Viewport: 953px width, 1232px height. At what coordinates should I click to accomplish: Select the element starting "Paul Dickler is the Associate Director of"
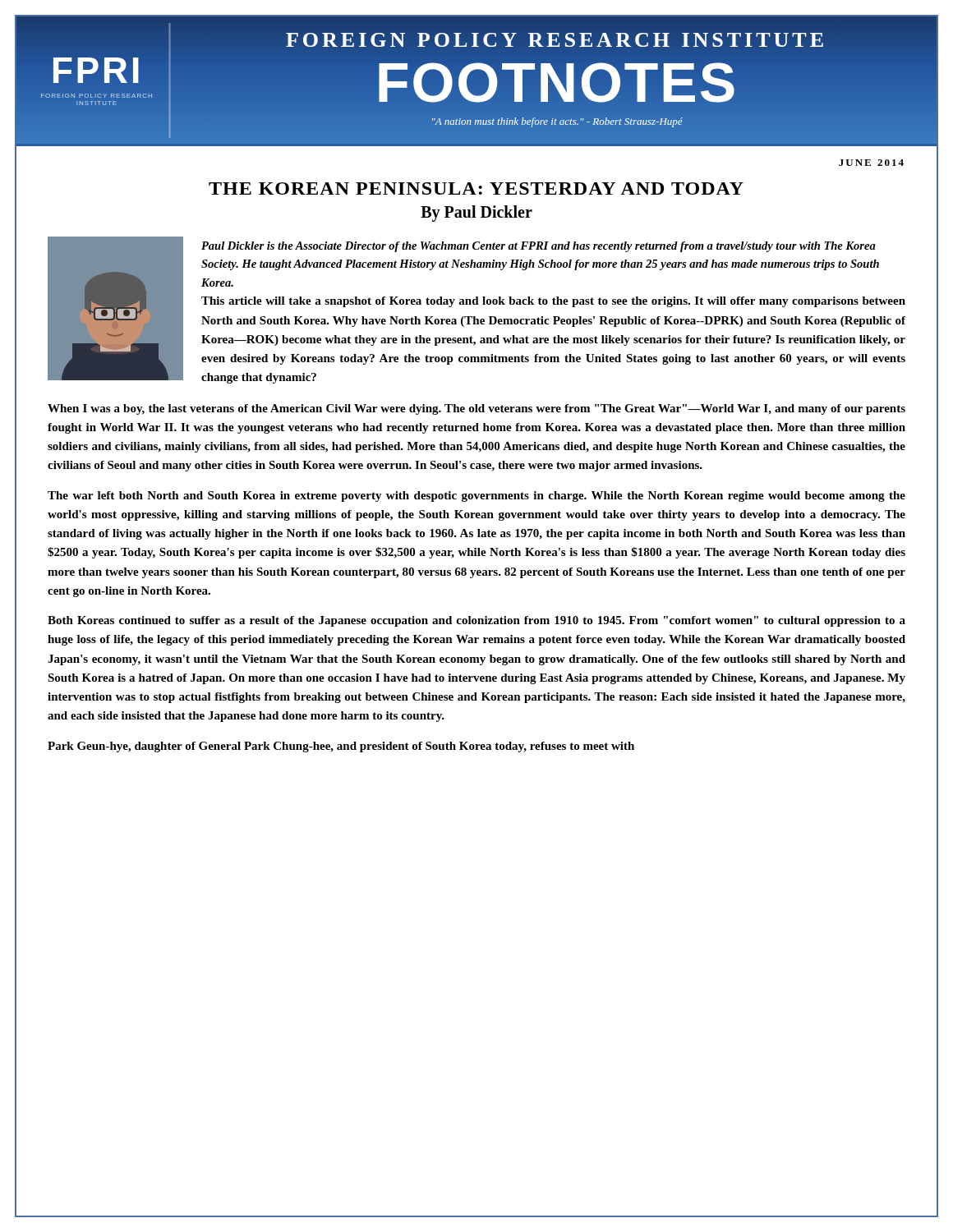(x=540, y=264)
